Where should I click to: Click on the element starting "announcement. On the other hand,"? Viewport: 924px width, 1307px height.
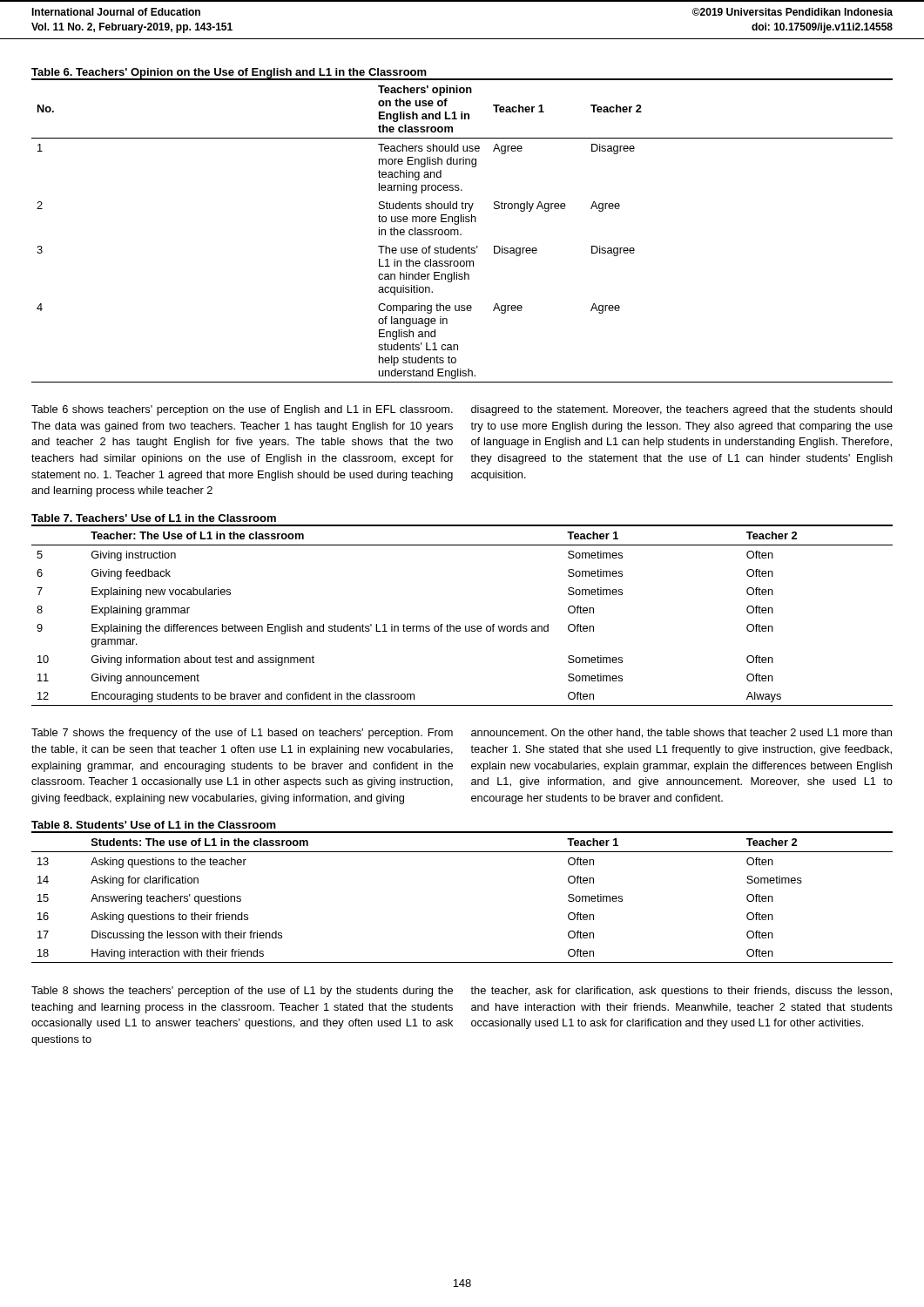click(x=682, y=766)
